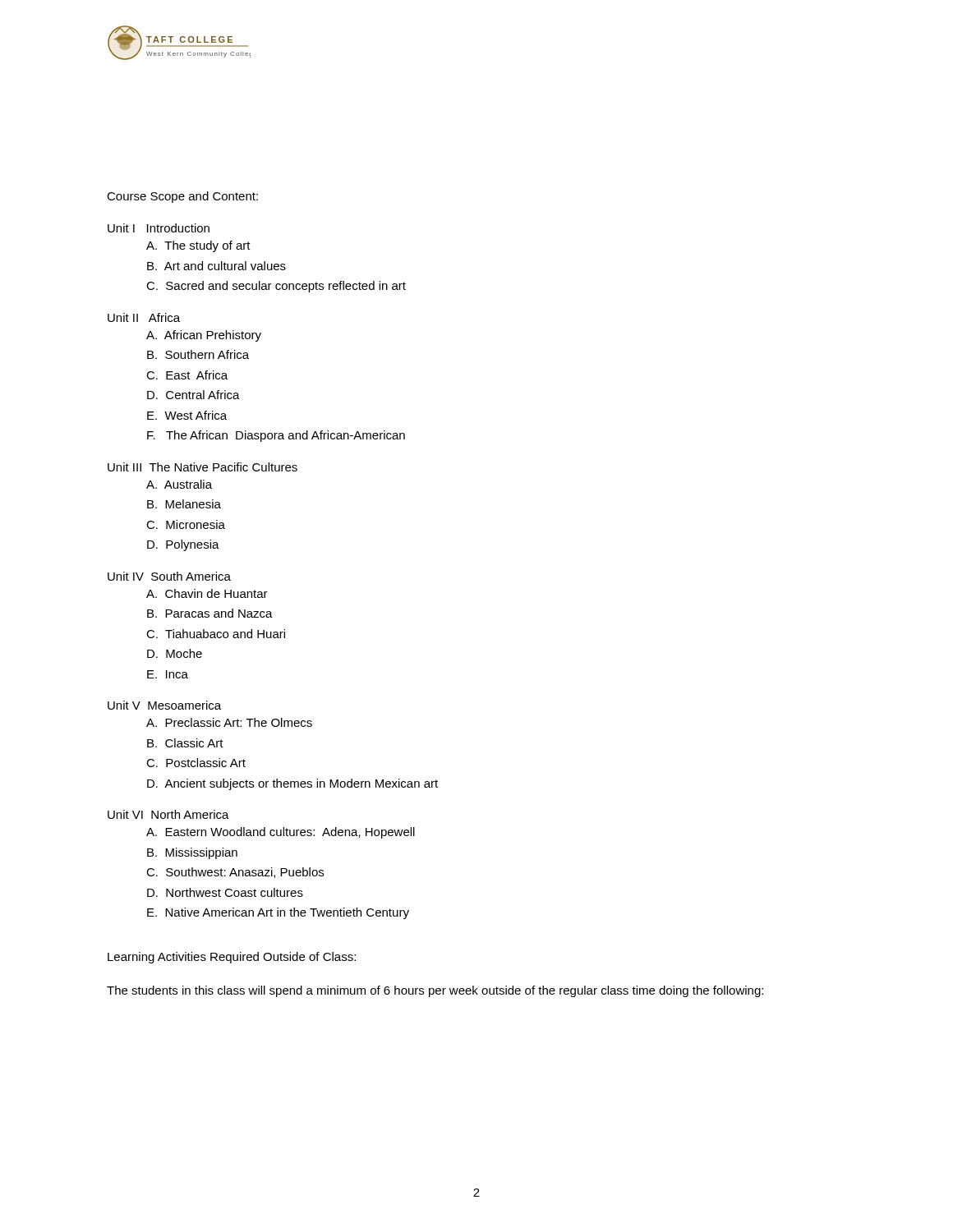Select the list item with the text "E. Inca"
Image resolution: width=953 pixels, height=1232 pixels.
167,673
